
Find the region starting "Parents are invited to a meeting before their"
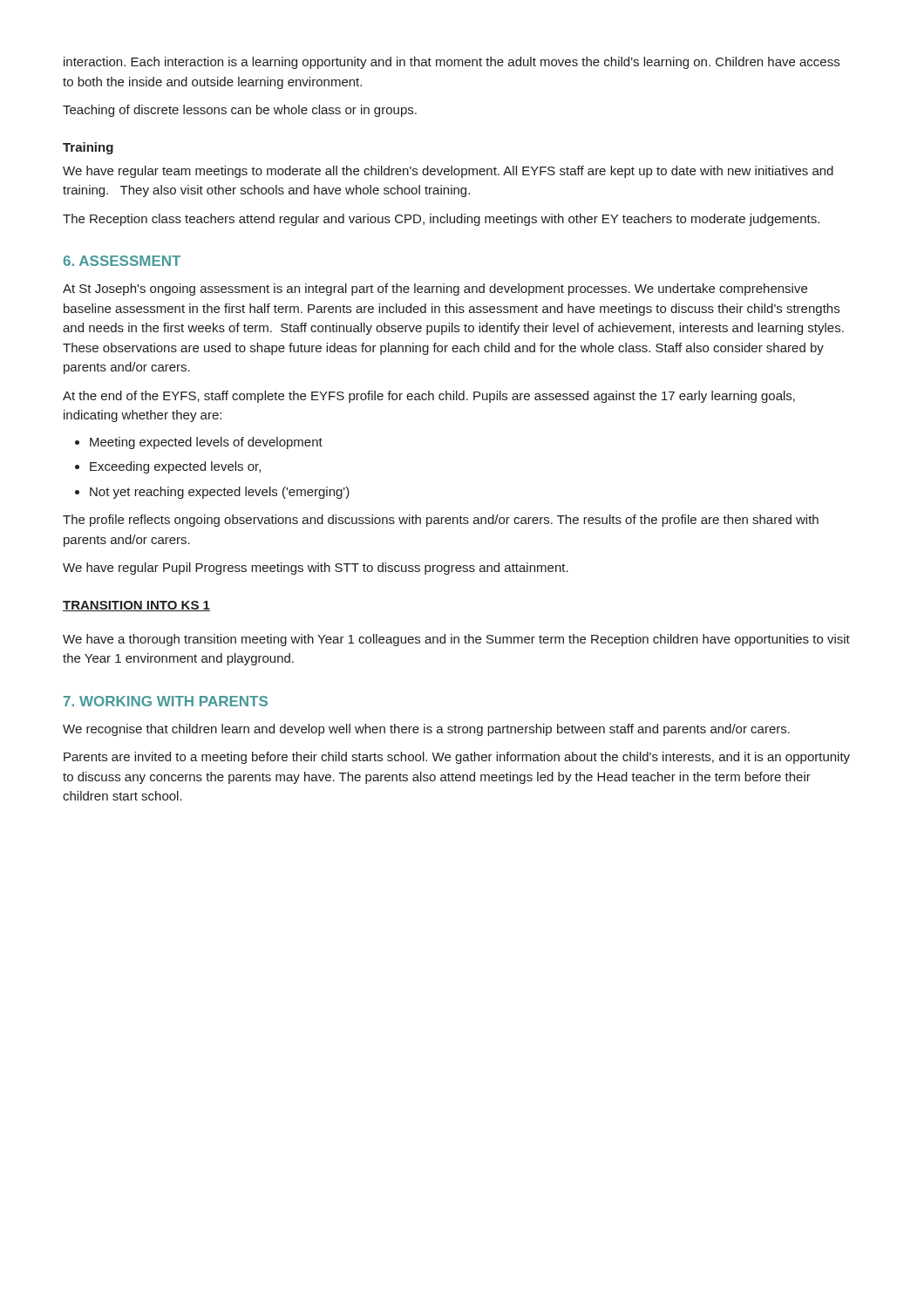(456, 776)
